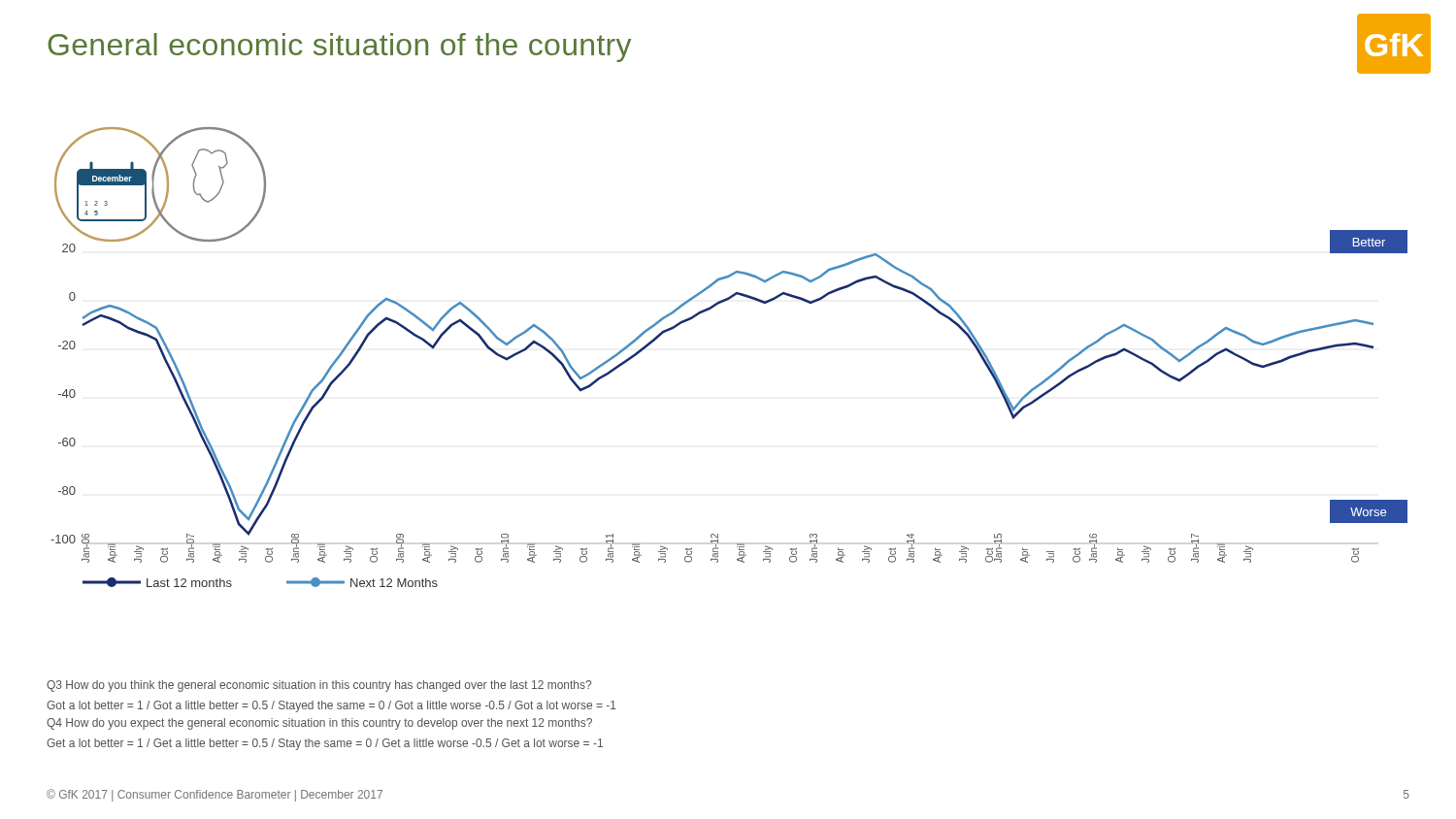Navigate to the text block starting "Q4 How do you expect"
Screen dimensions: 819x1456
point(325,733)
